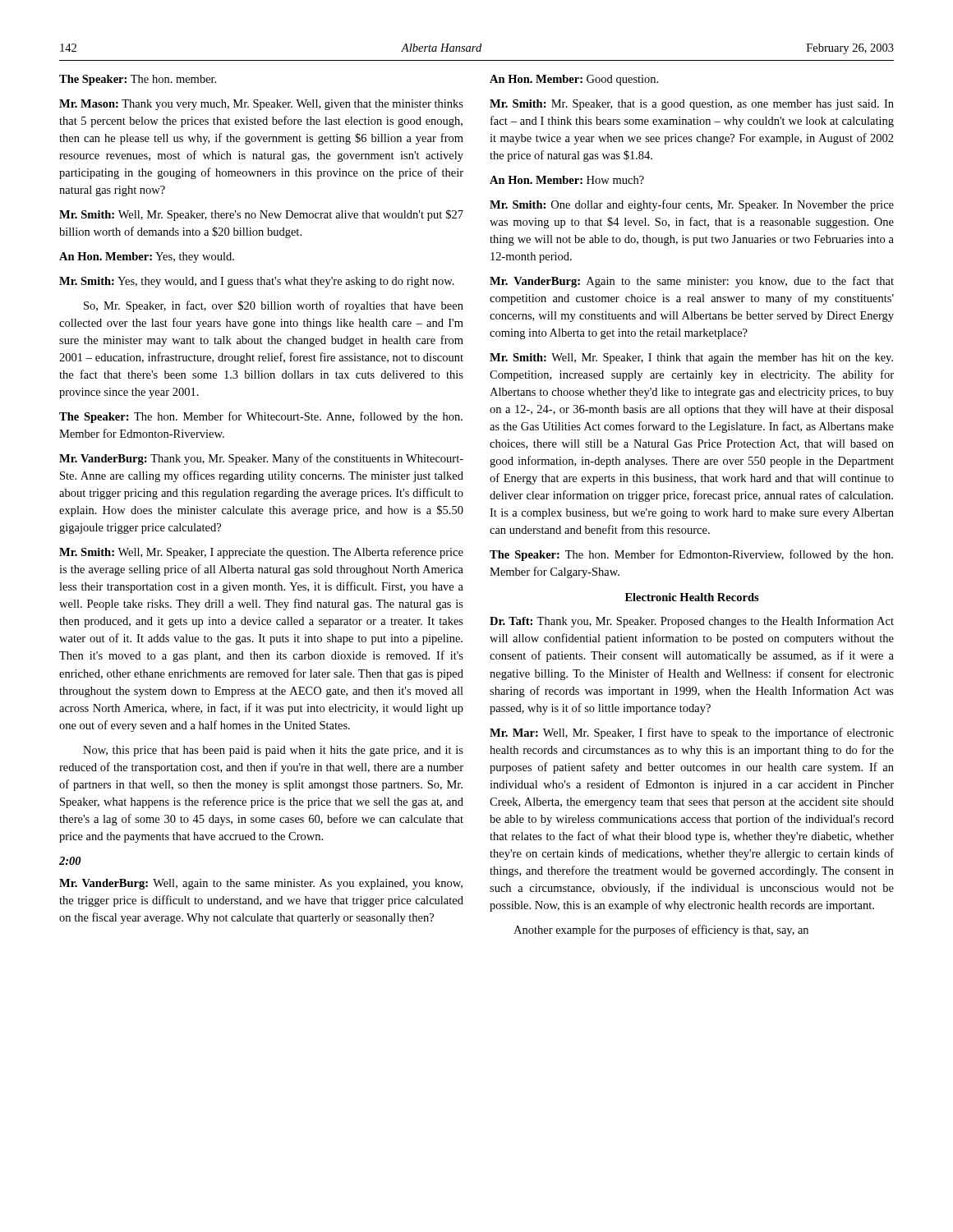The image size is (953, 1232).
Task: Click on the text starting "An Hon. Member: Good question."
Action: click(x=574, y=80)
